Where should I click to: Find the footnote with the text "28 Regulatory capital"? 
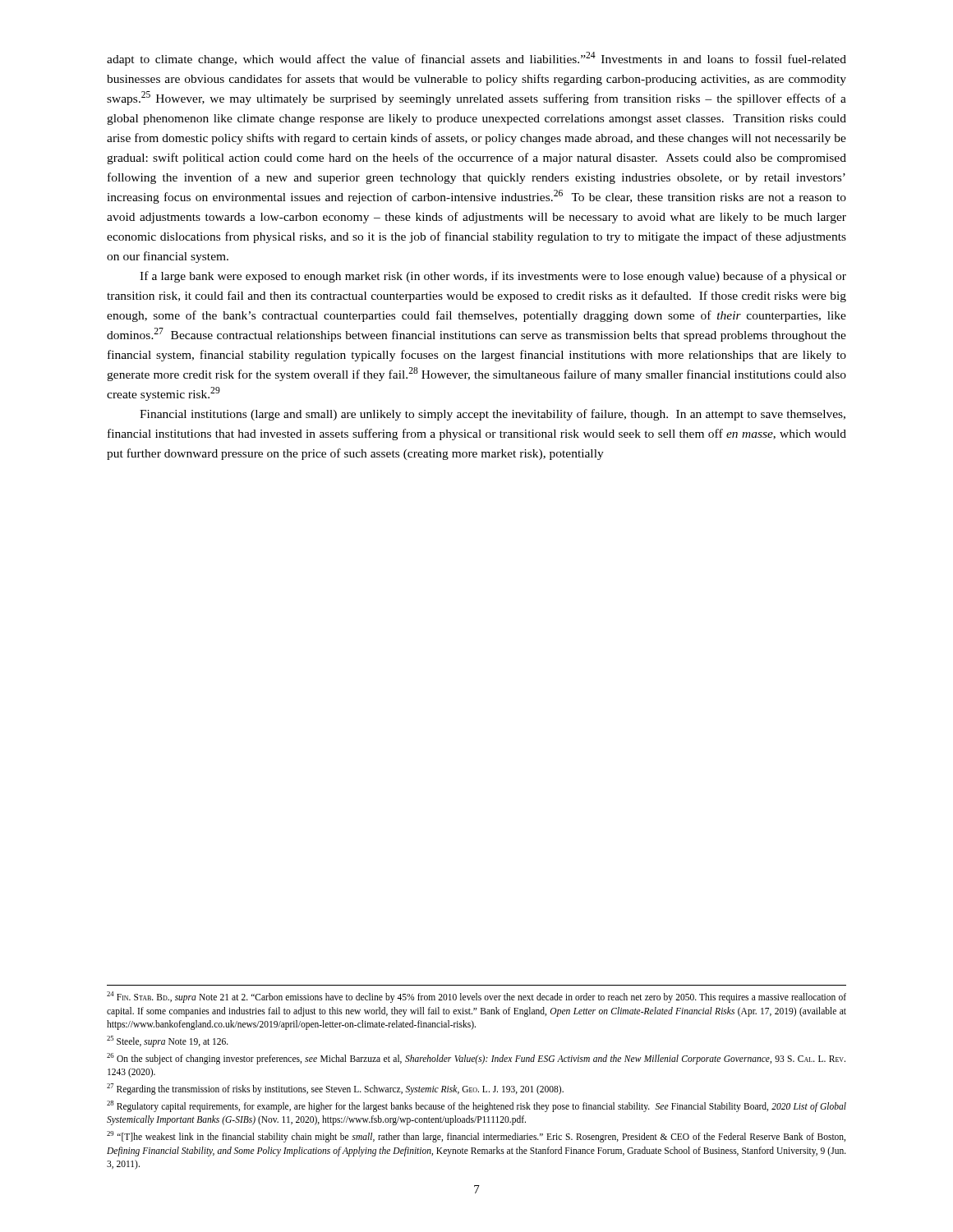[476, 1113]
